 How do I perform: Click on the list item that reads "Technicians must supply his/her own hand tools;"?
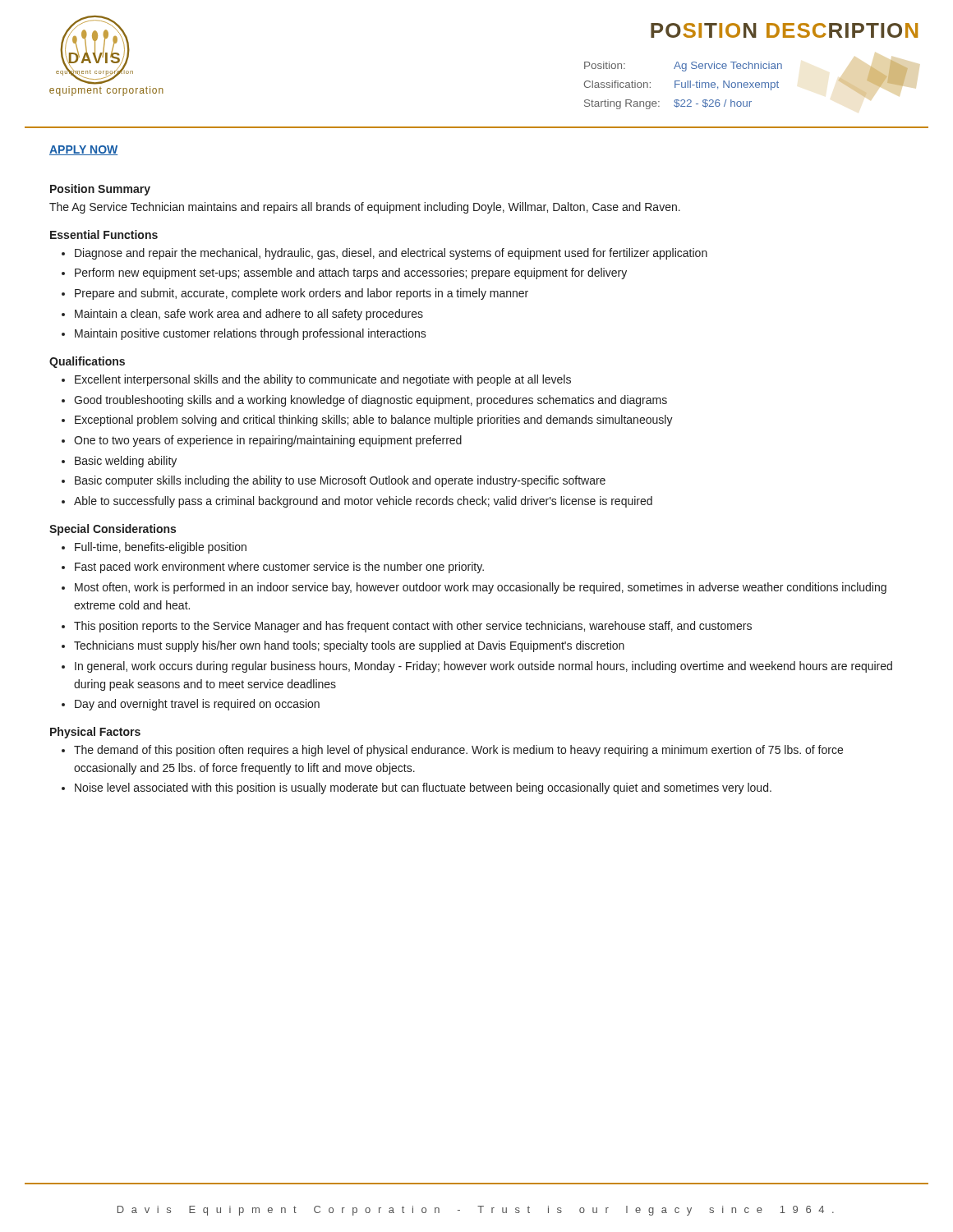[x=349, y=646]
